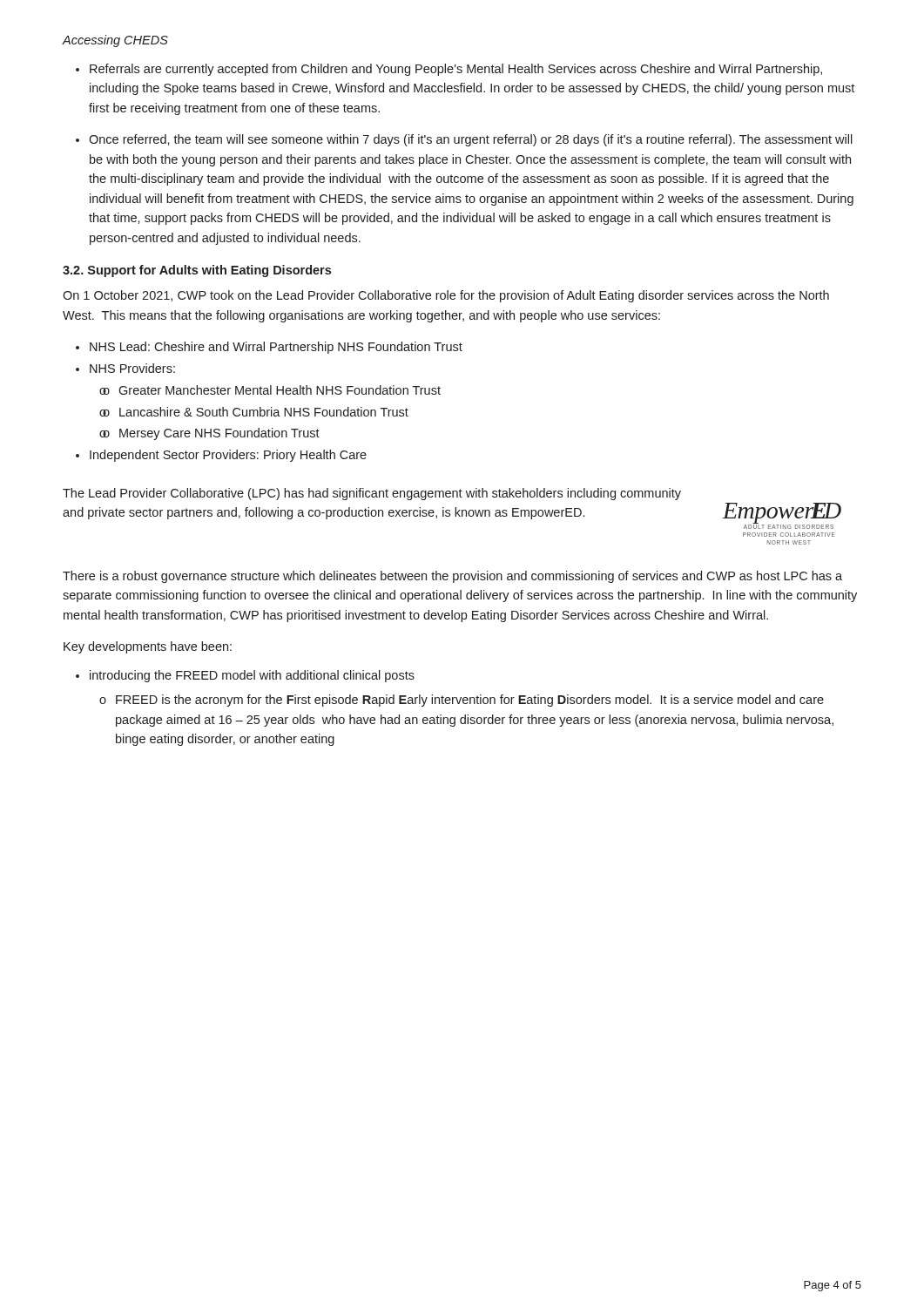Viewport: 924px width, 1307px height.
Task: Point to the block beginning "Once referred, the team will see someone"
Action: tap(471, 189)
